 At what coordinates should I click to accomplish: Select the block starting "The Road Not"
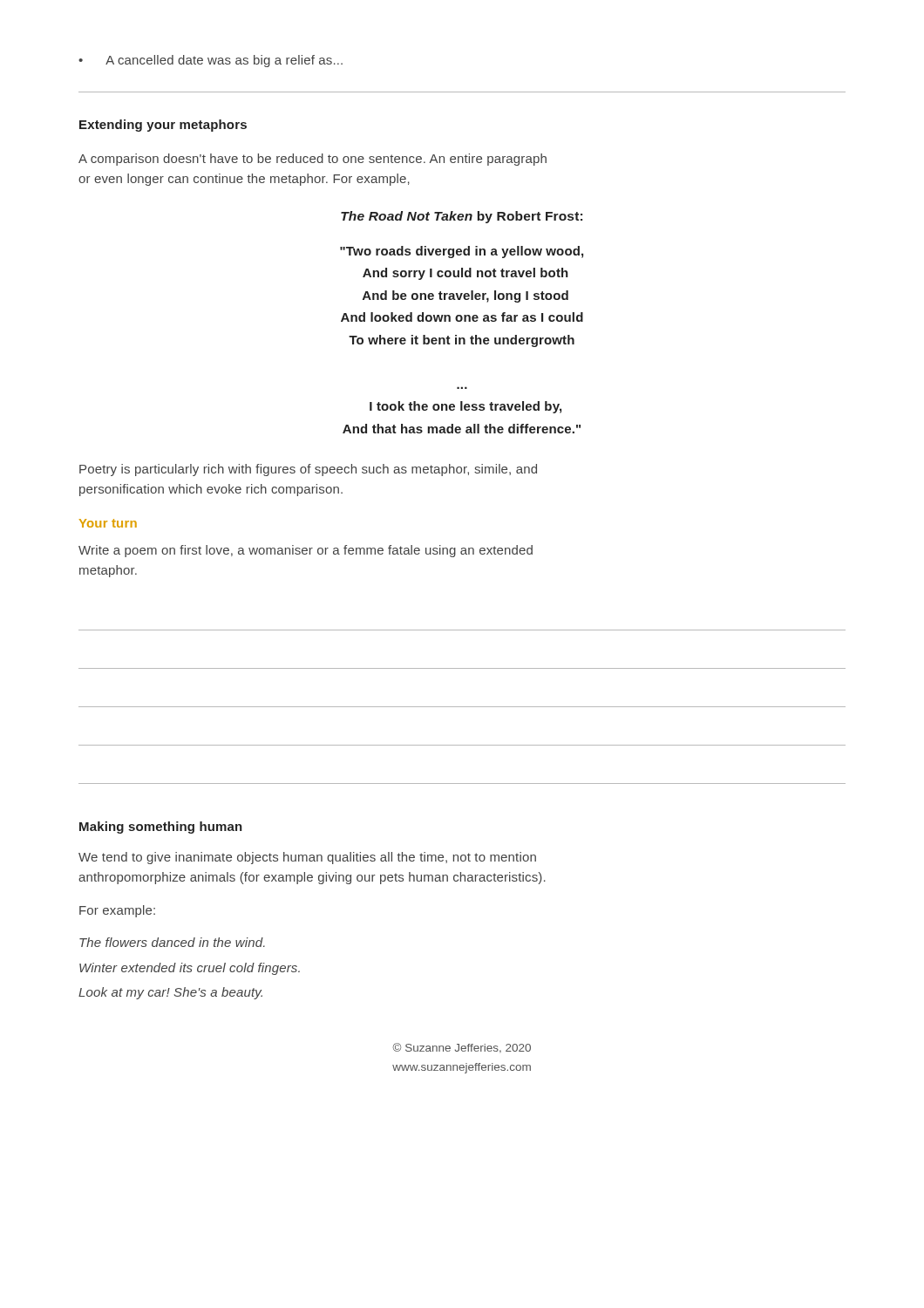click(x=462, y=324)
